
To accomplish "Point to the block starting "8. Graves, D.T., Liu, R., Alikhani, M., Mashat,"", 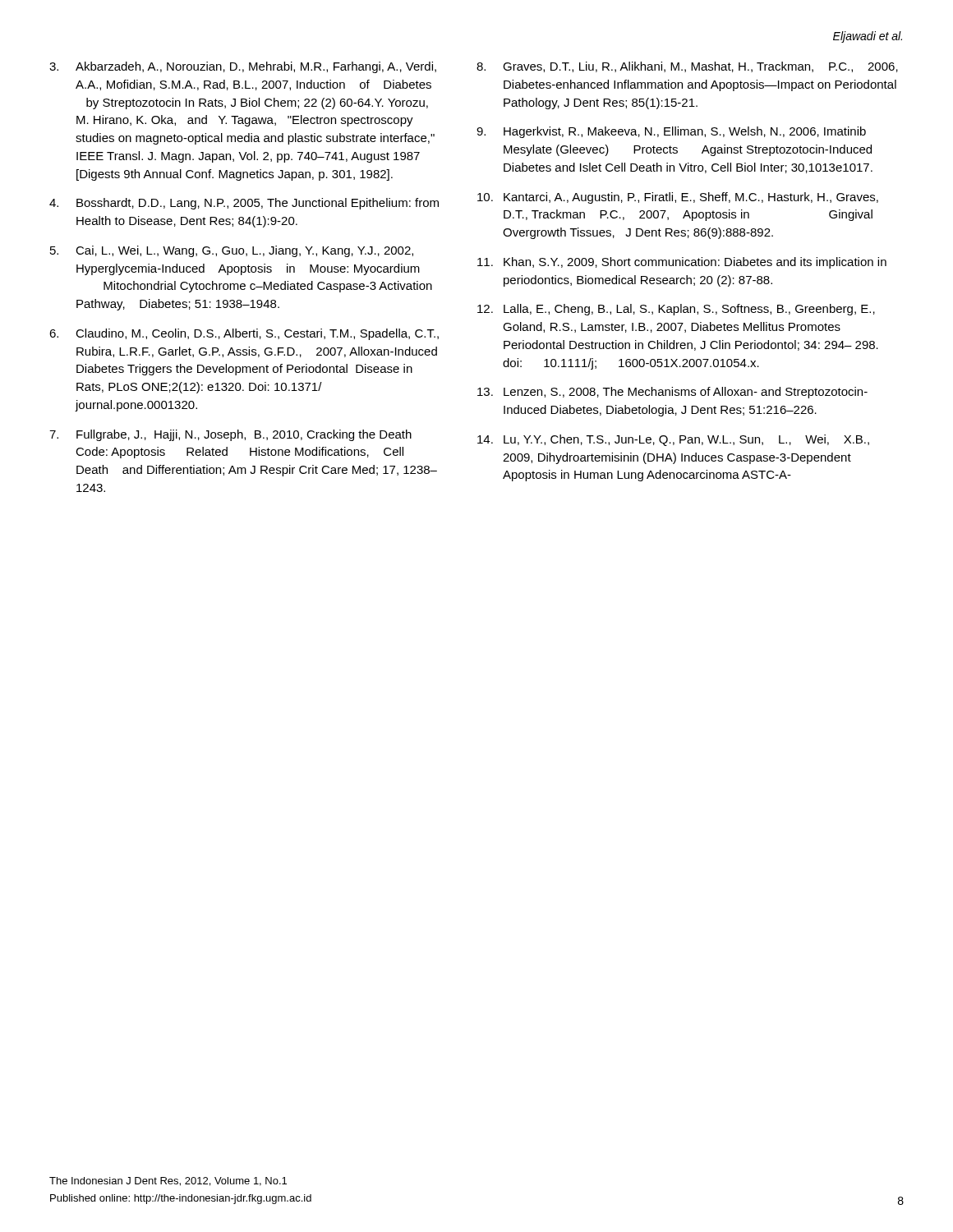I will pos(690,84).
